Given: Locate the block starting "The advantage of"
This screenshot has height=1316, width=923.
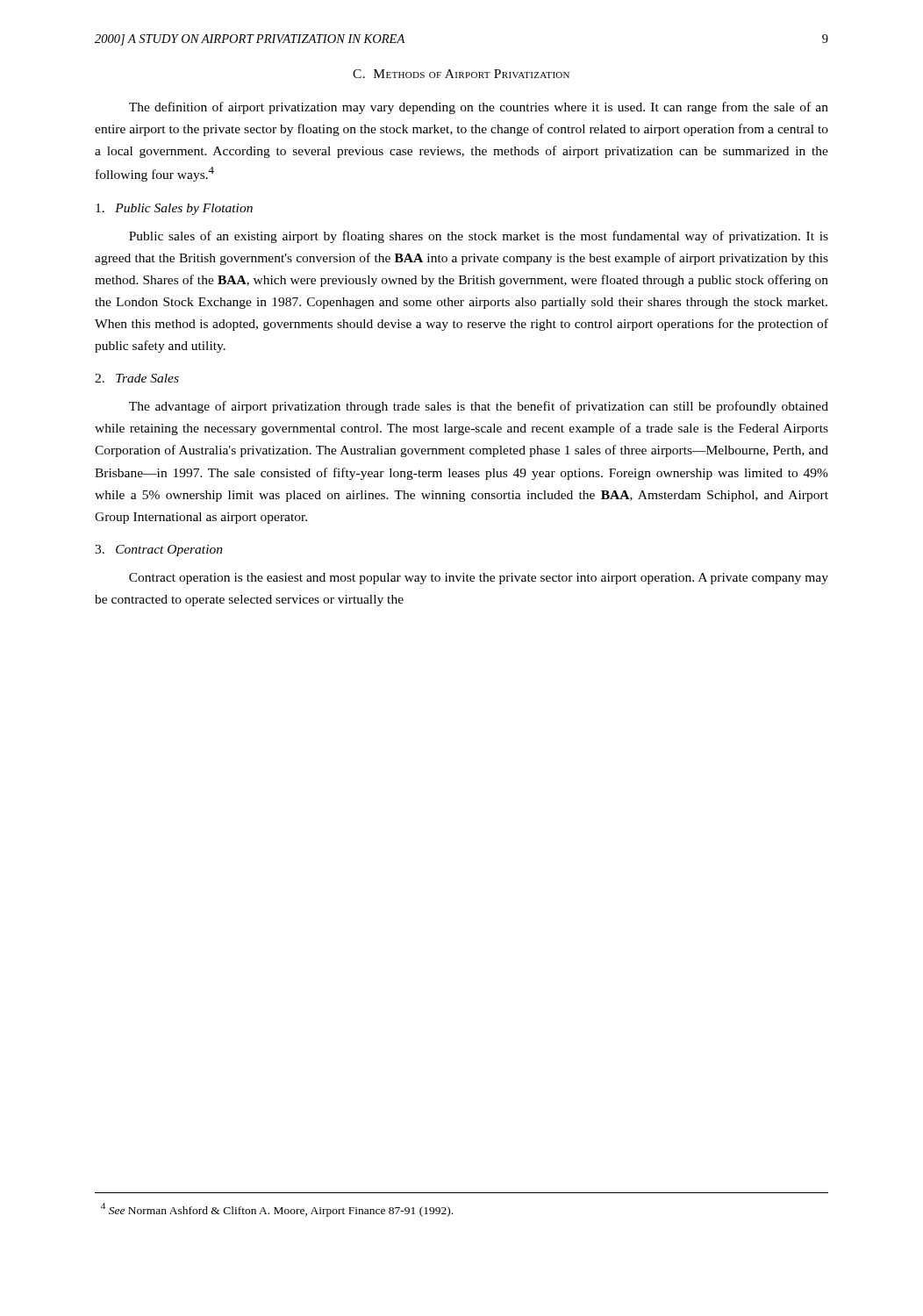Looking at the screenshot, I should pyautogui.click(x=462, y=461).
